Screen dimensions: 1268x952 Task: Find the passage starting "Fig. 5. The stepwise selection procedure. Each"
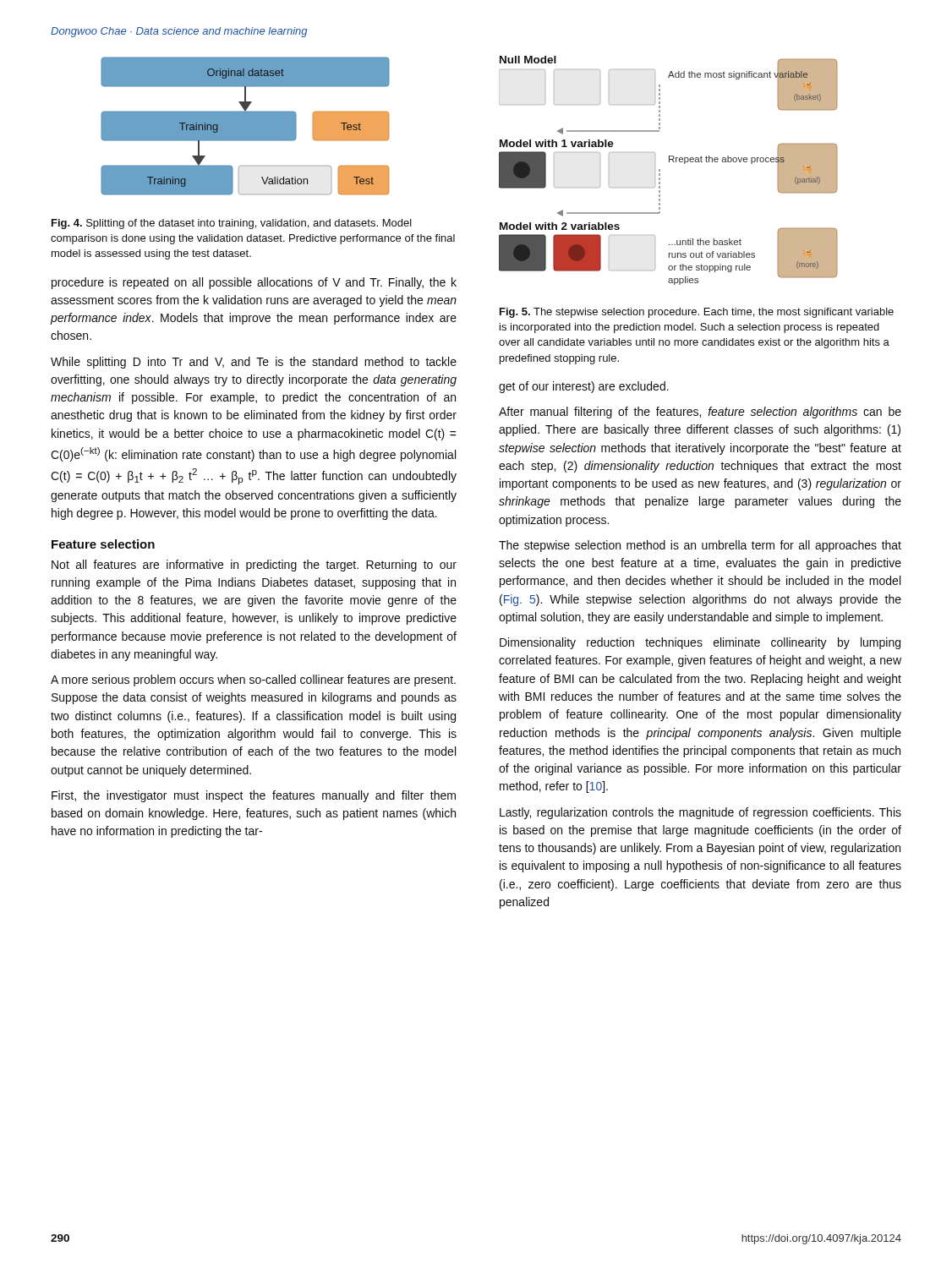click(696, 335)
